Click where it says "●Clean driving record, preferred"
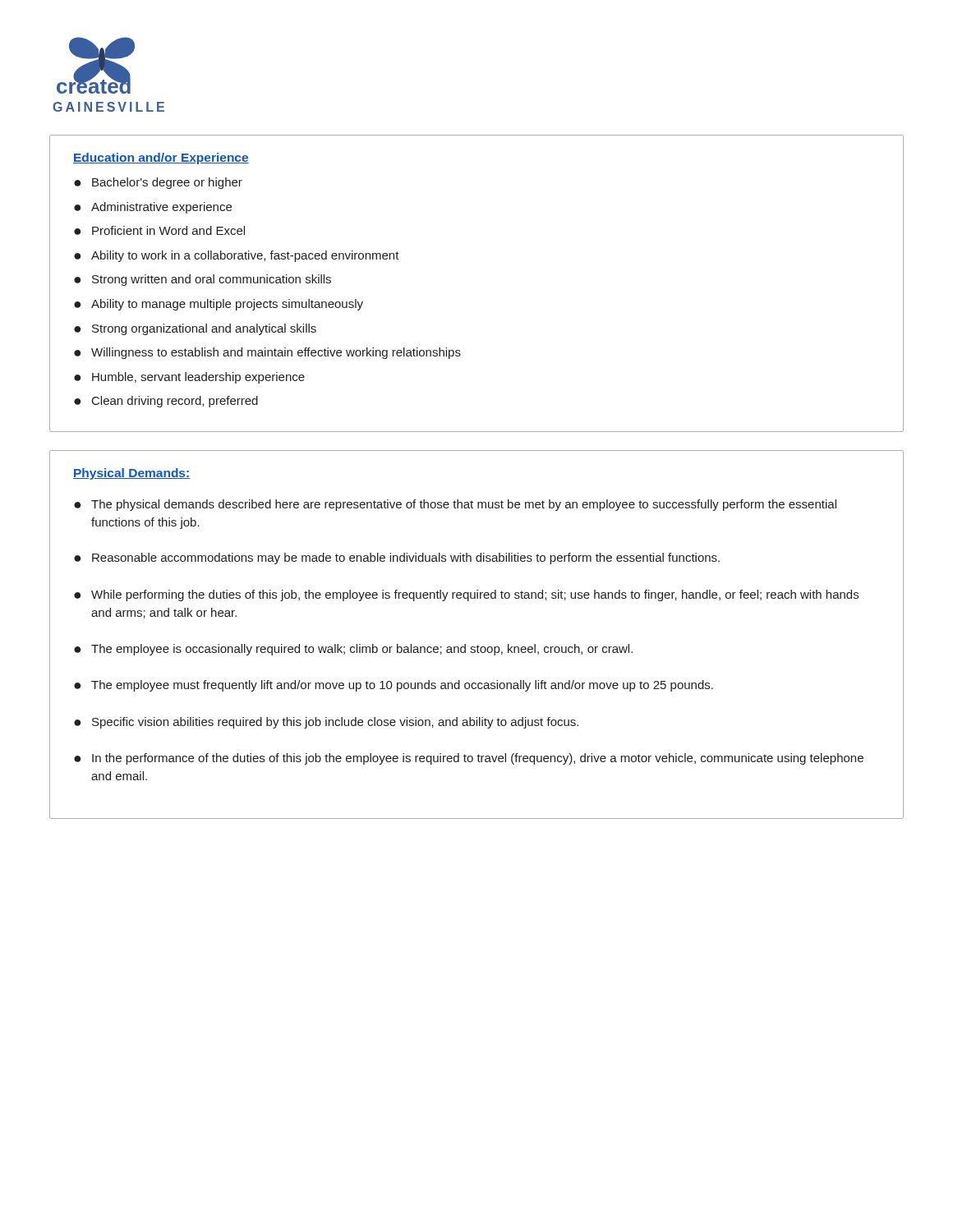953x1232 pixels. pos(166,401)
